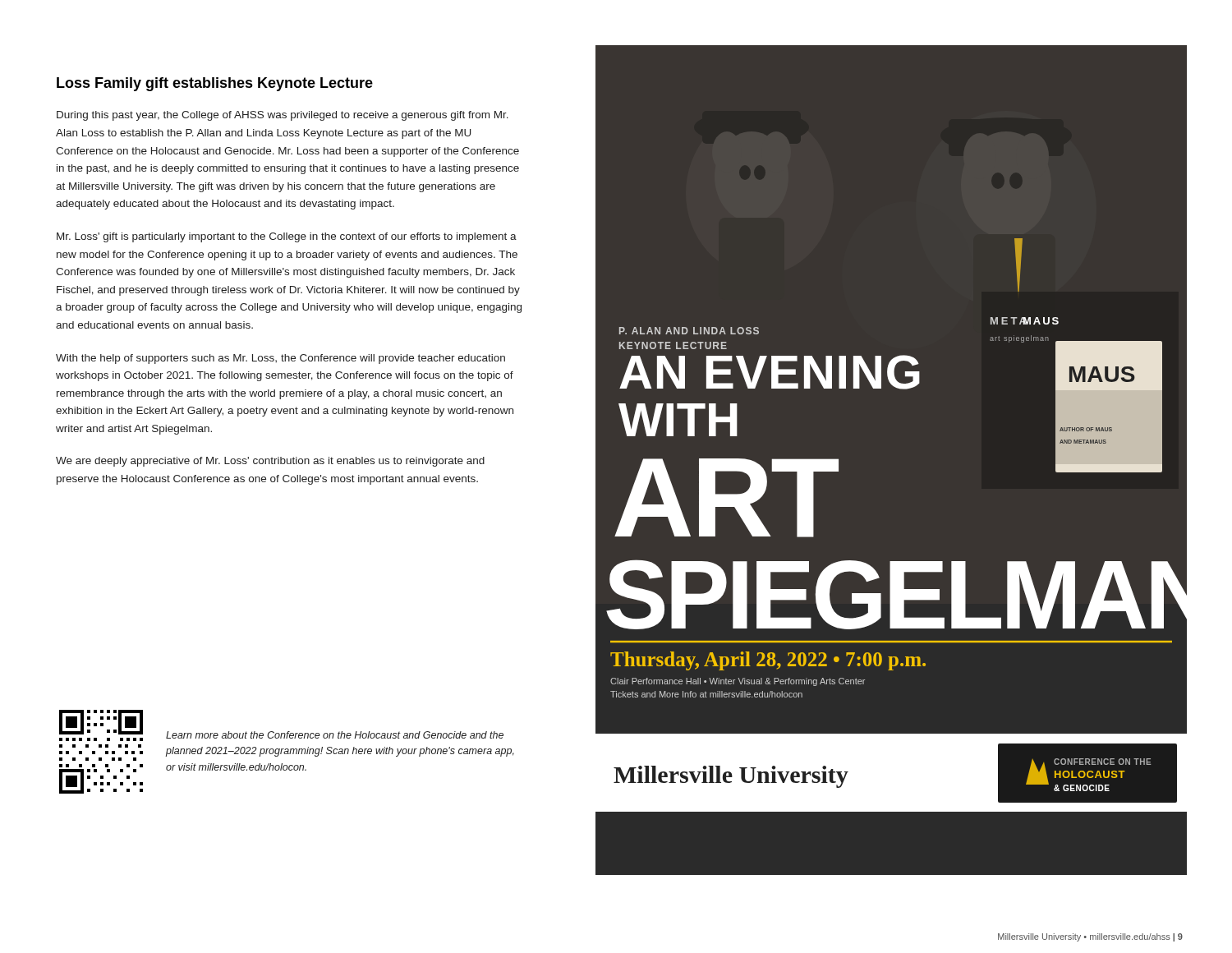Find the text block that reads "Mr. Loss' gift is particularly important to"

click(x=290, y=281)
